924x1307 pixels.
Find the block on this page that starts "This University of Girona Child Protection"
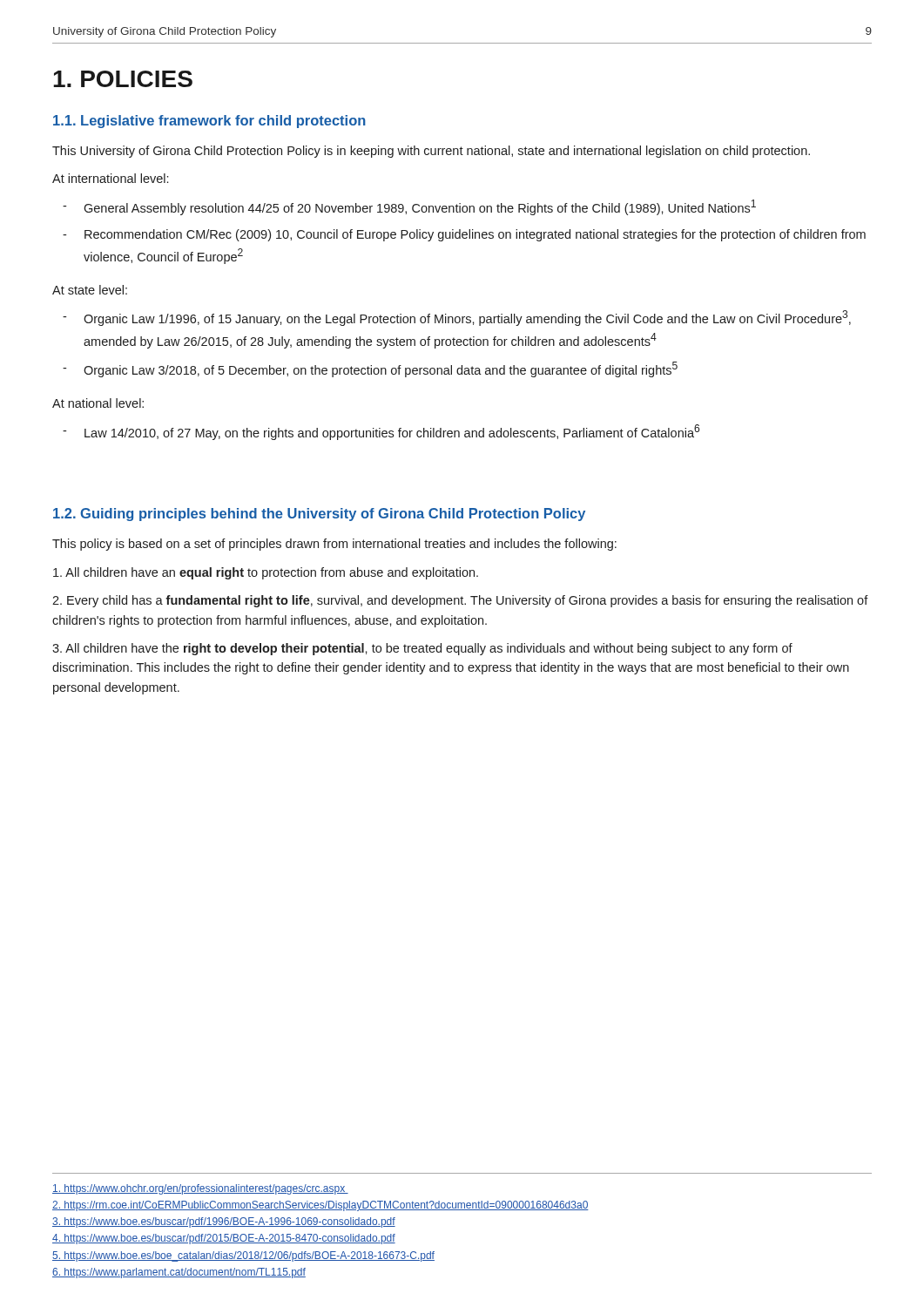pos(432,151)
